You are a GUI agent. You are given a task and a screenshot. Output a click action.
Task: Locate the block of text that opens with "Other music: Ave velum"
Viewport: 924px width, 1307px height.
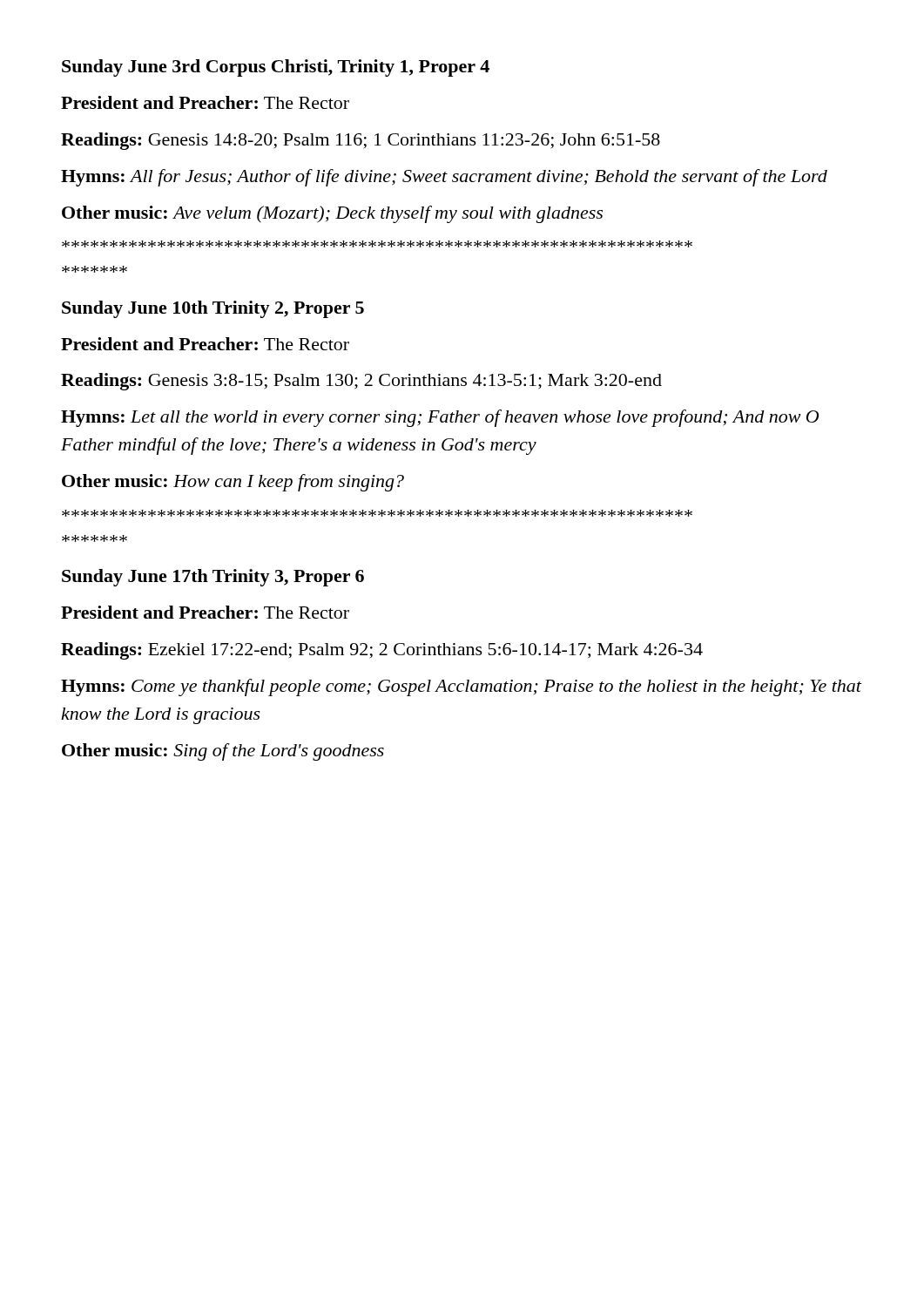pyautogui.click(x=332, y=212)
